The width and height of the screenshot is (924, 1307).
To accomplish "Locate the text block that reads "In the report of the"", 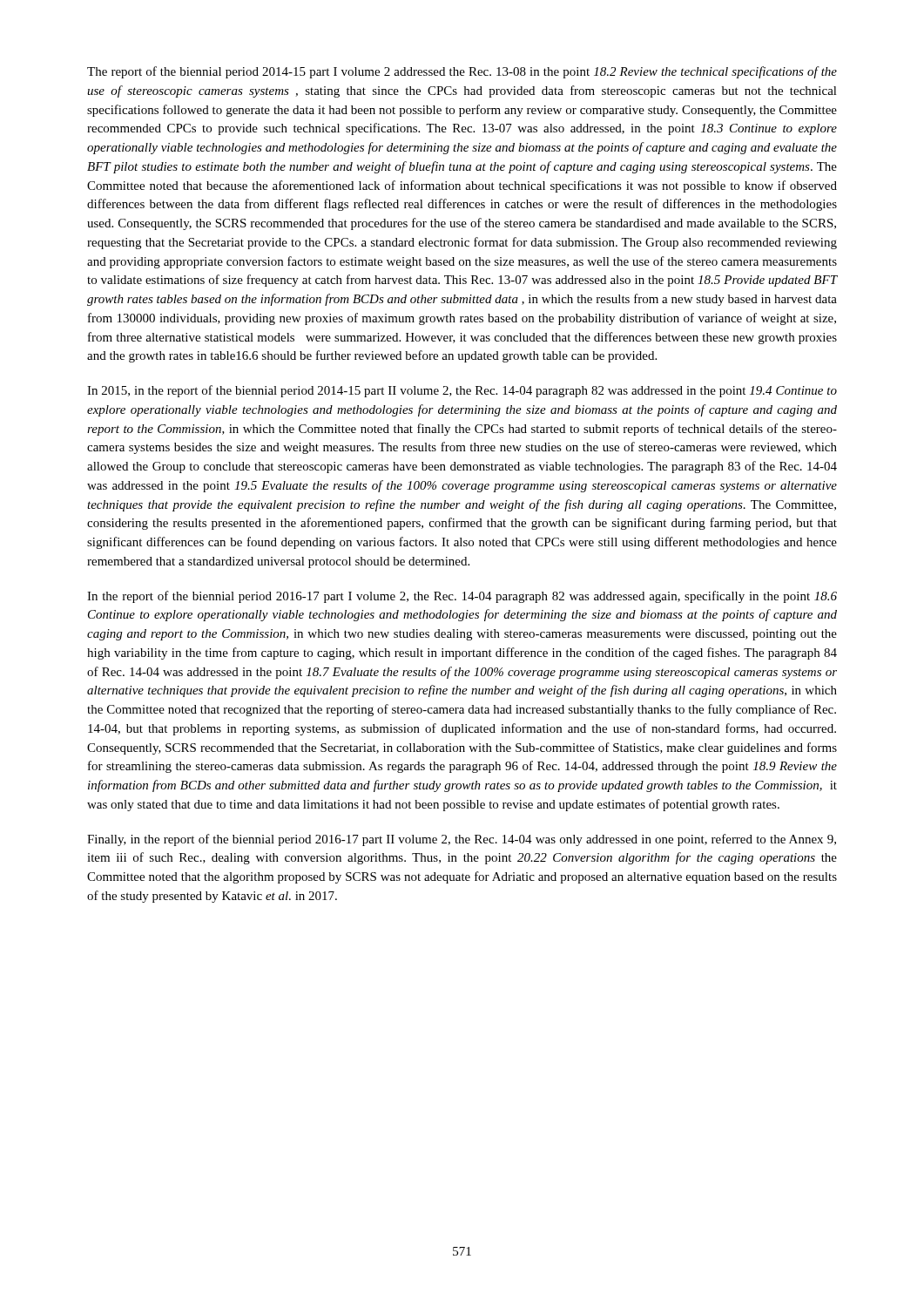I will click(x=462, y=700).
